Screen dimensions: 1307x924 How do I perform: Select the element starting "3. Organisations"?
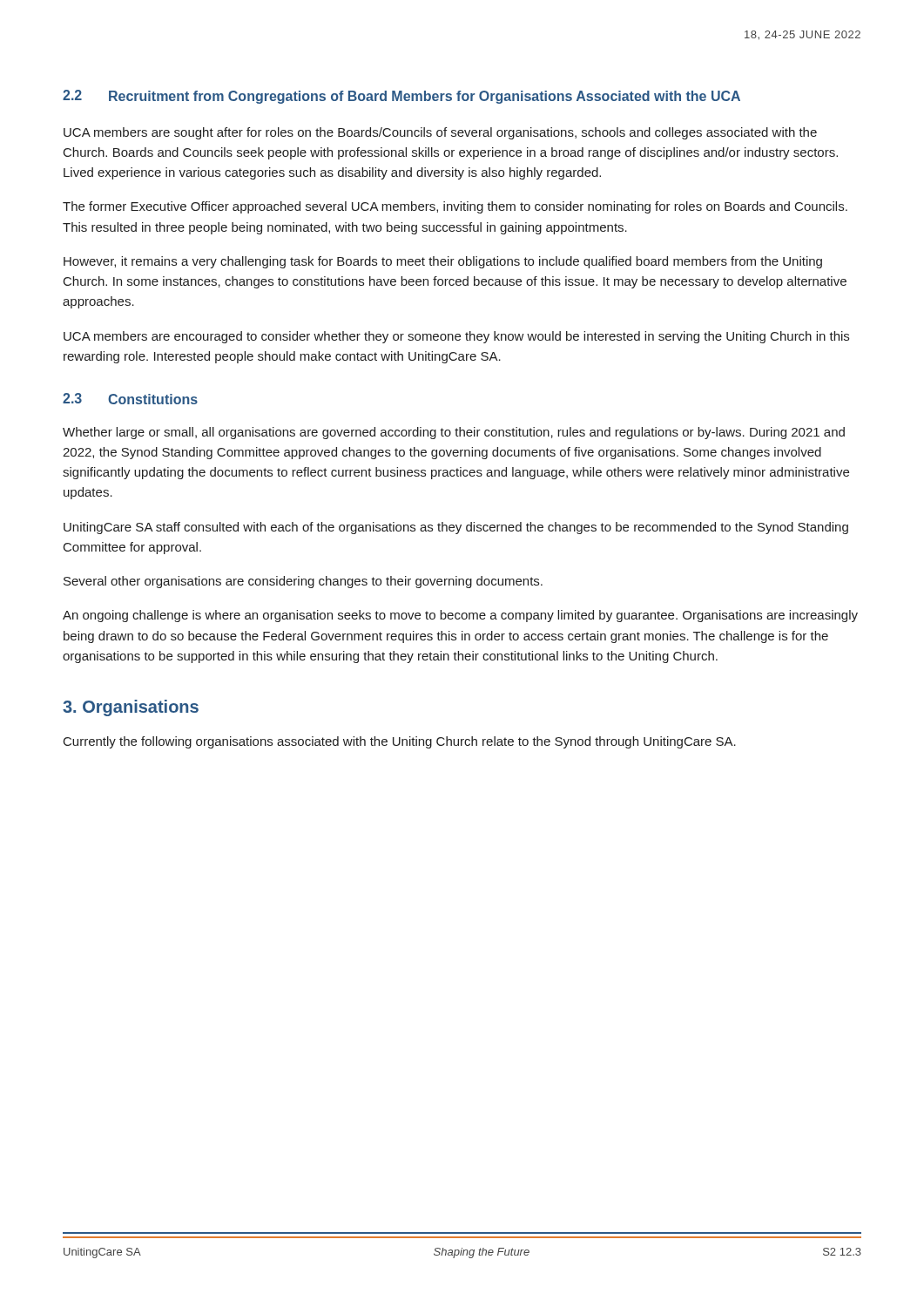coord(131,707)
